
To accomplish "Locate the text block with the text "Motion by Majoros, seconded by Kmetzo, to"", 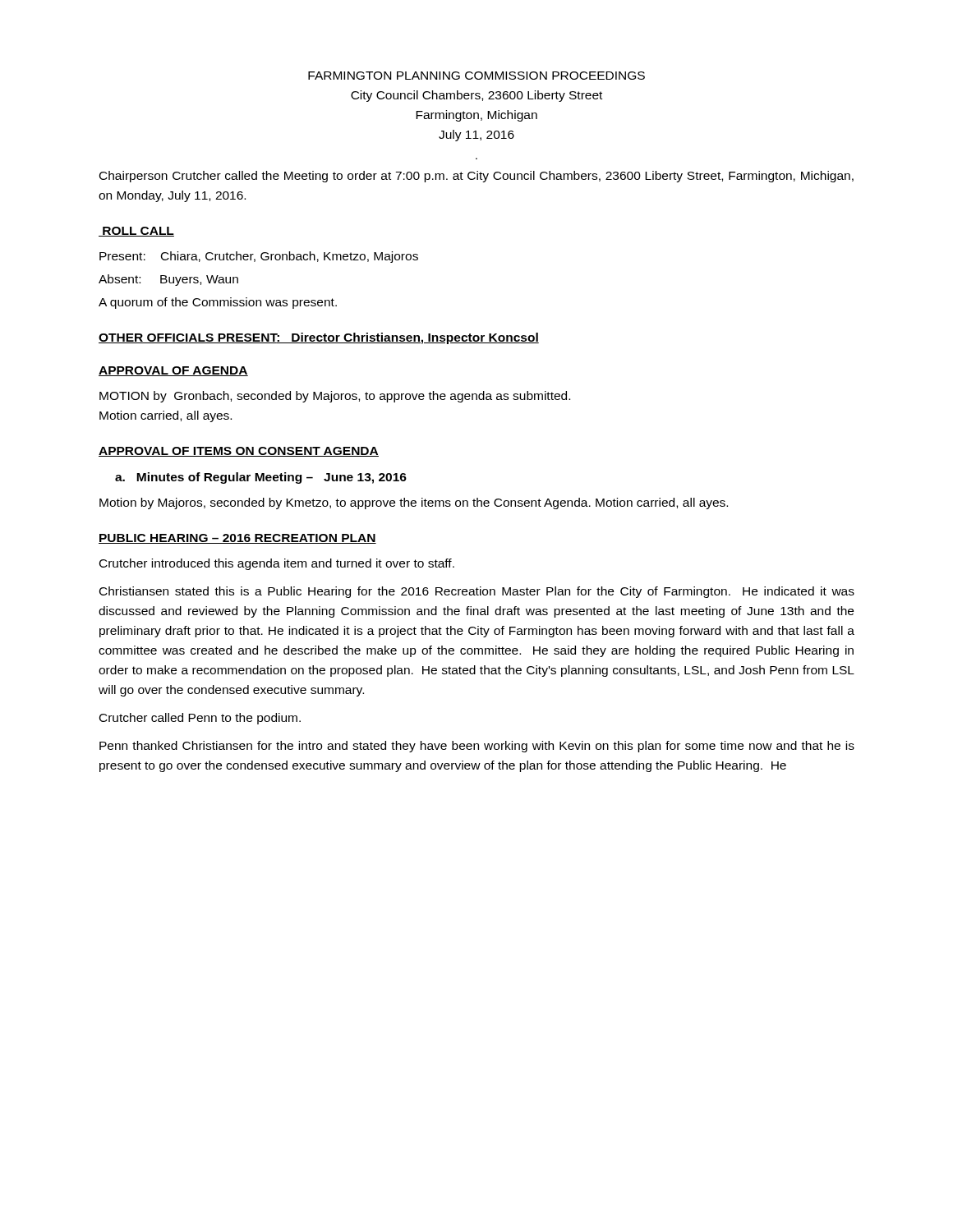I will [x=414, y=502].
